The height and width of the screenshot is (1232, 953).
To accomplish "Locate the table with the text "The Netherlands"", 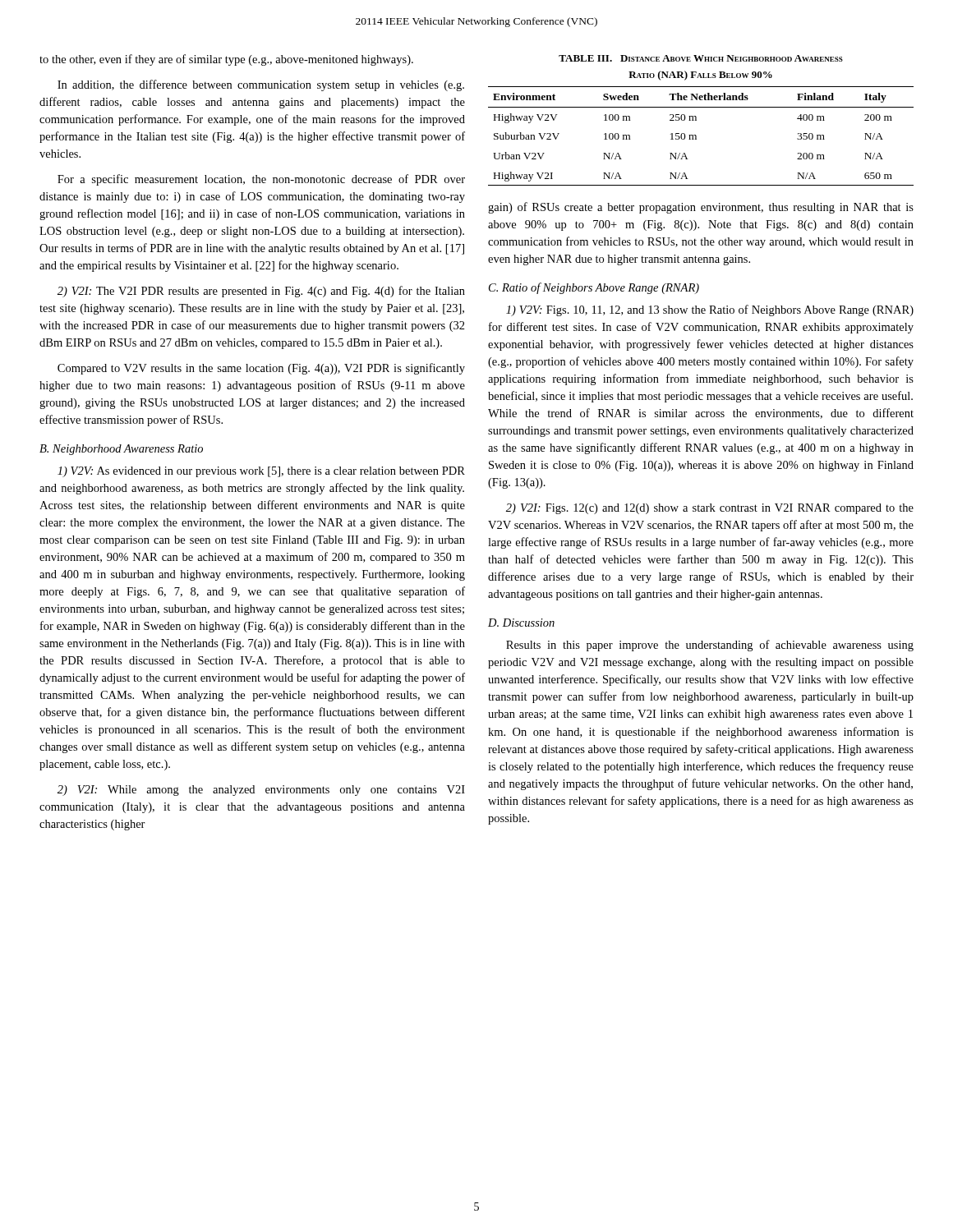I will tap(701, 118).
